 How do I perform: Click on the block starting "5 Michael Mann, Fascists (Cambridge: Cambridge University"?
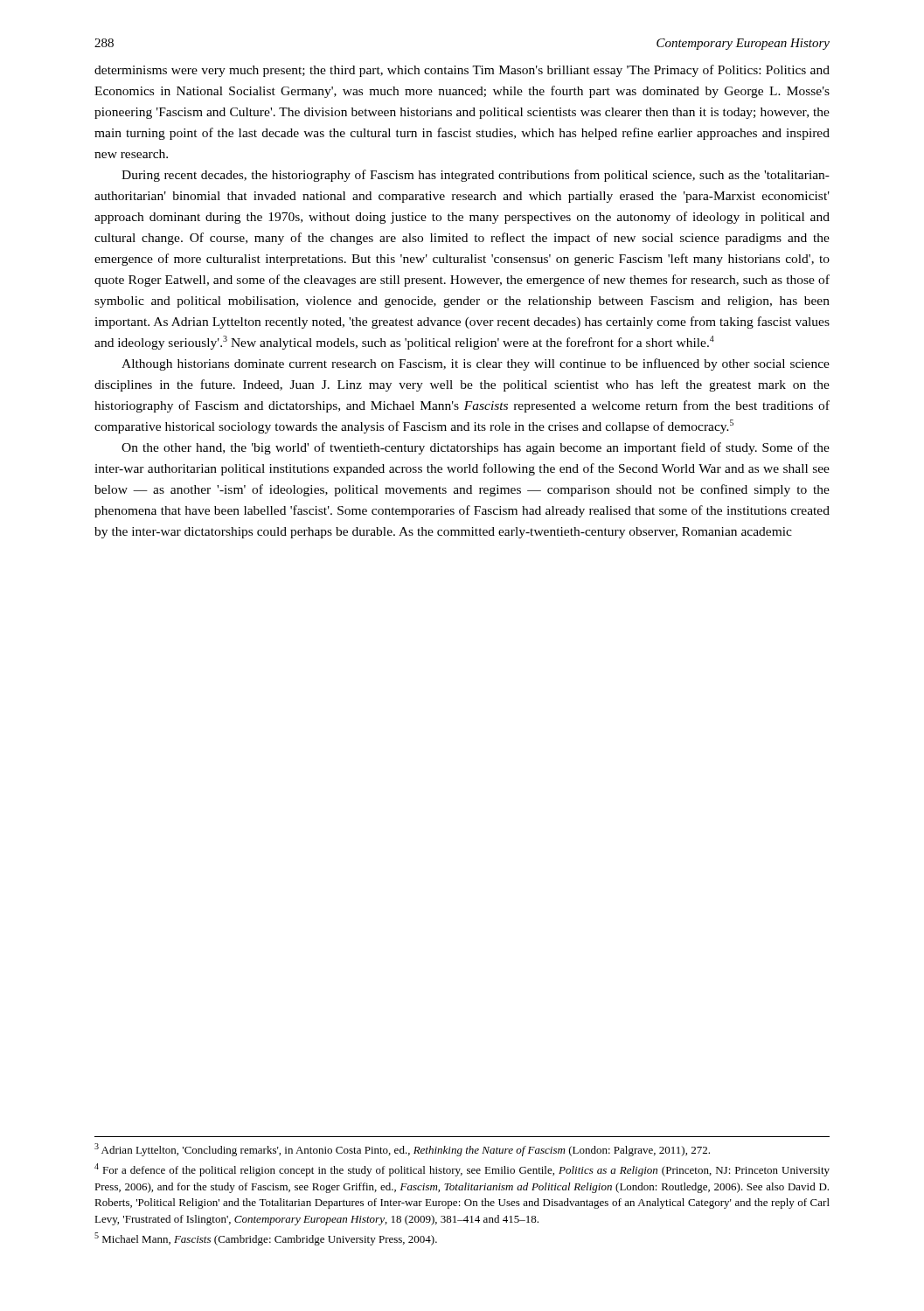tap(266, 1239)
